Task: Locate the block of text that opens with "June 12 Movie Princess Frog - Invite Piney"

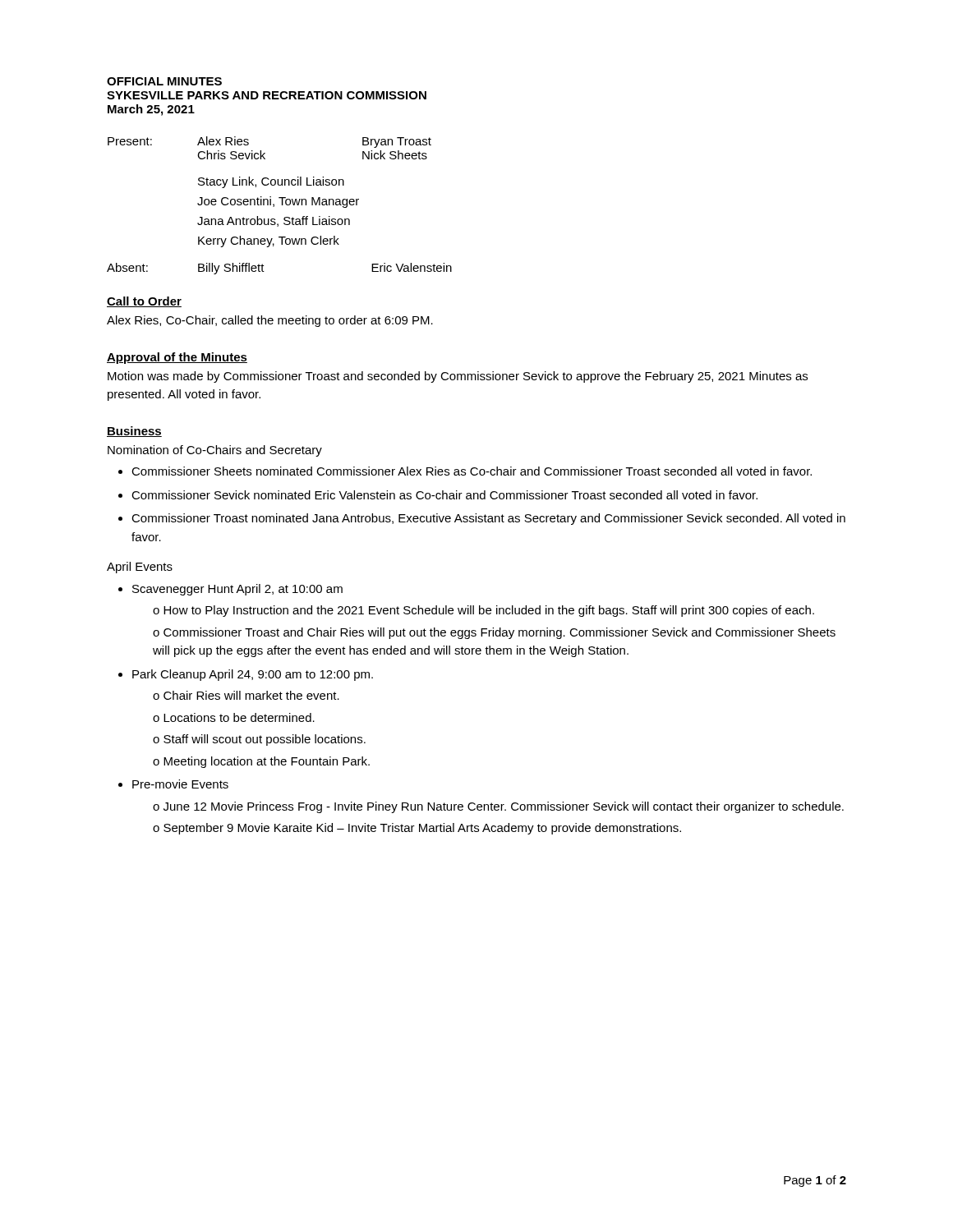Action: [x=504, y=806]
